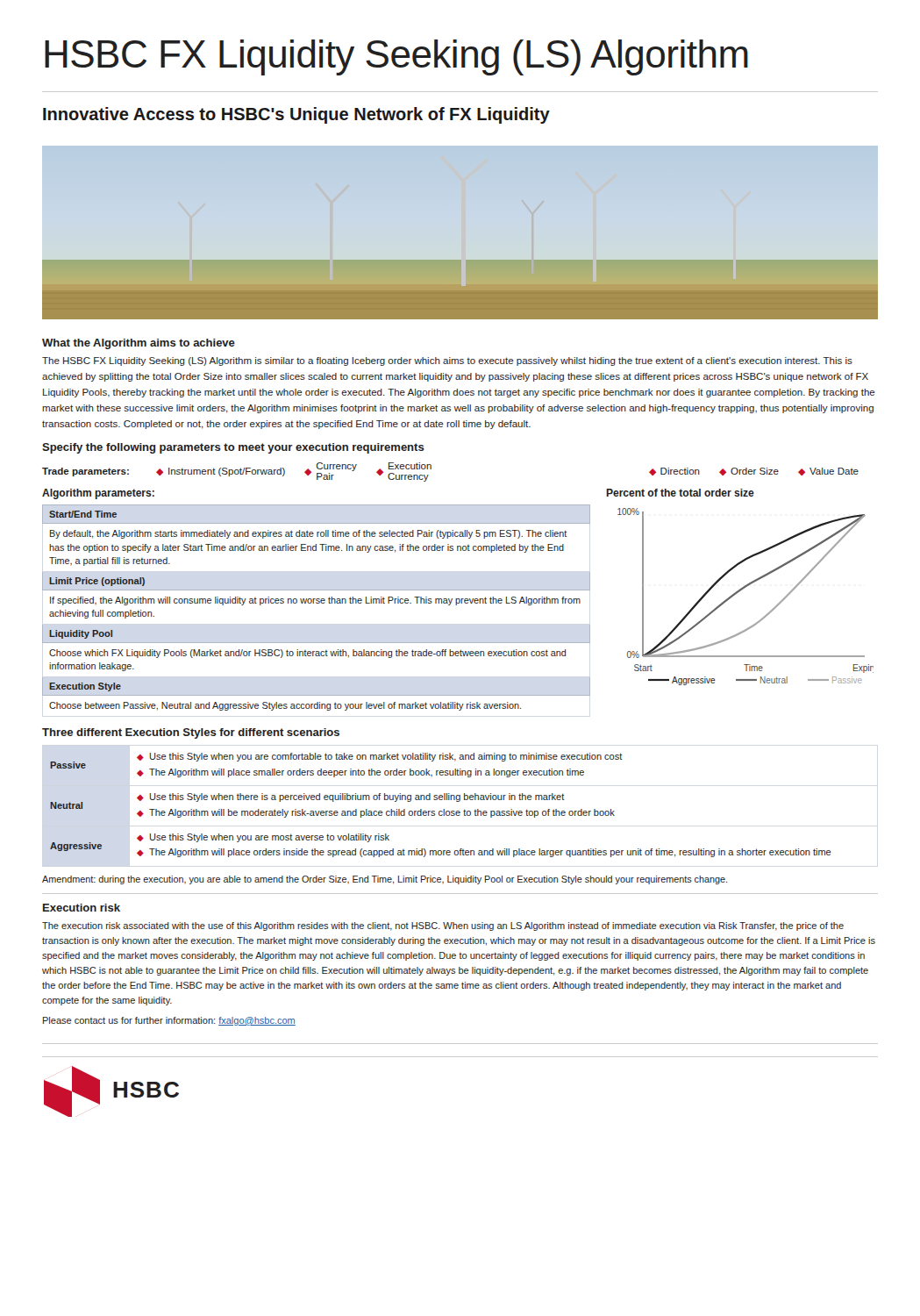
Task: Find the table that mentions "Limit Price (optional)"
Action: [x=316, y=602]
